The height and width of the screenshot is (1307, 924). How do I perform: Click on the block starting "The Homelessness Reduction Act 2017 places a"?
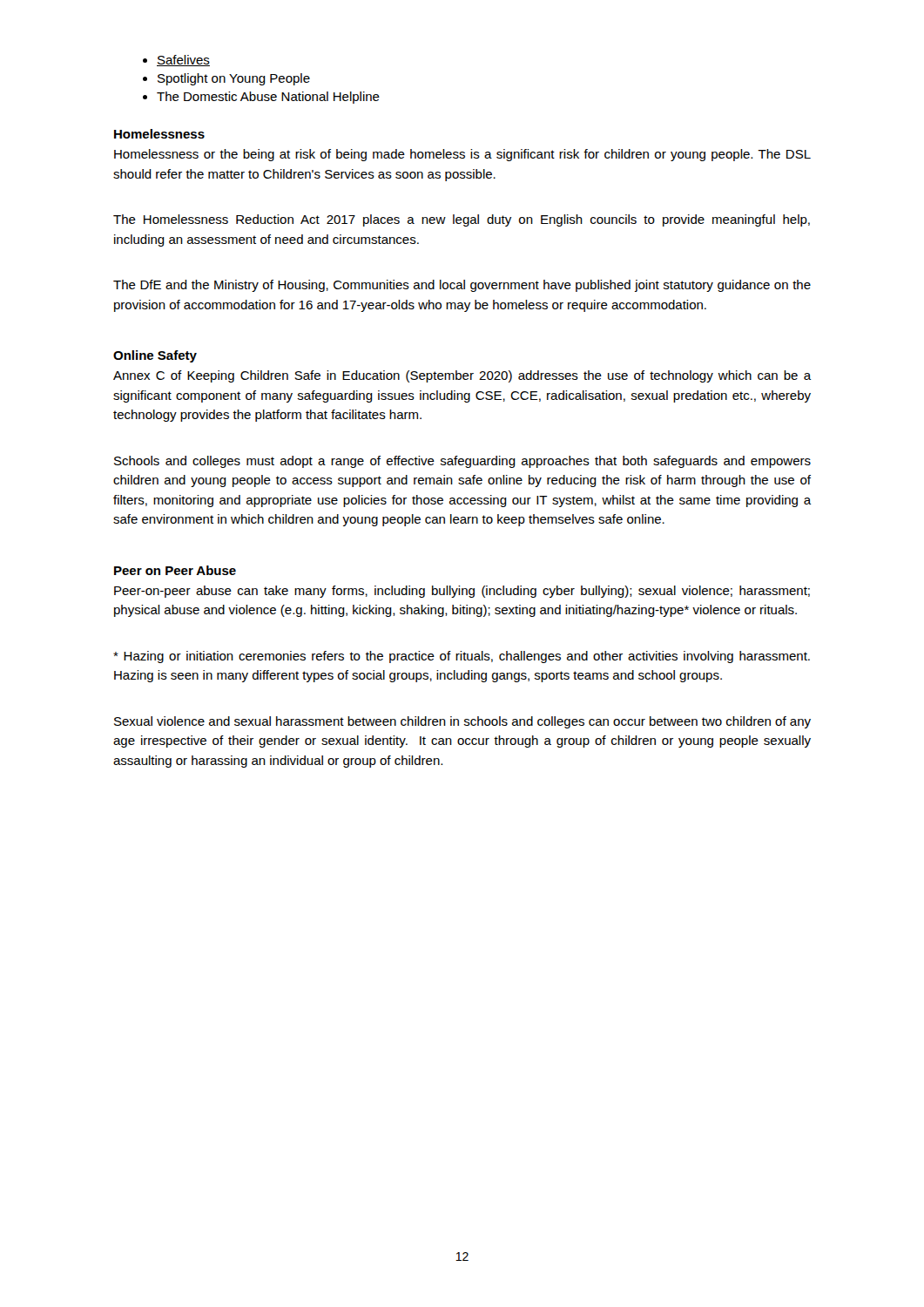pyautogui.click(x=462, y=229)
